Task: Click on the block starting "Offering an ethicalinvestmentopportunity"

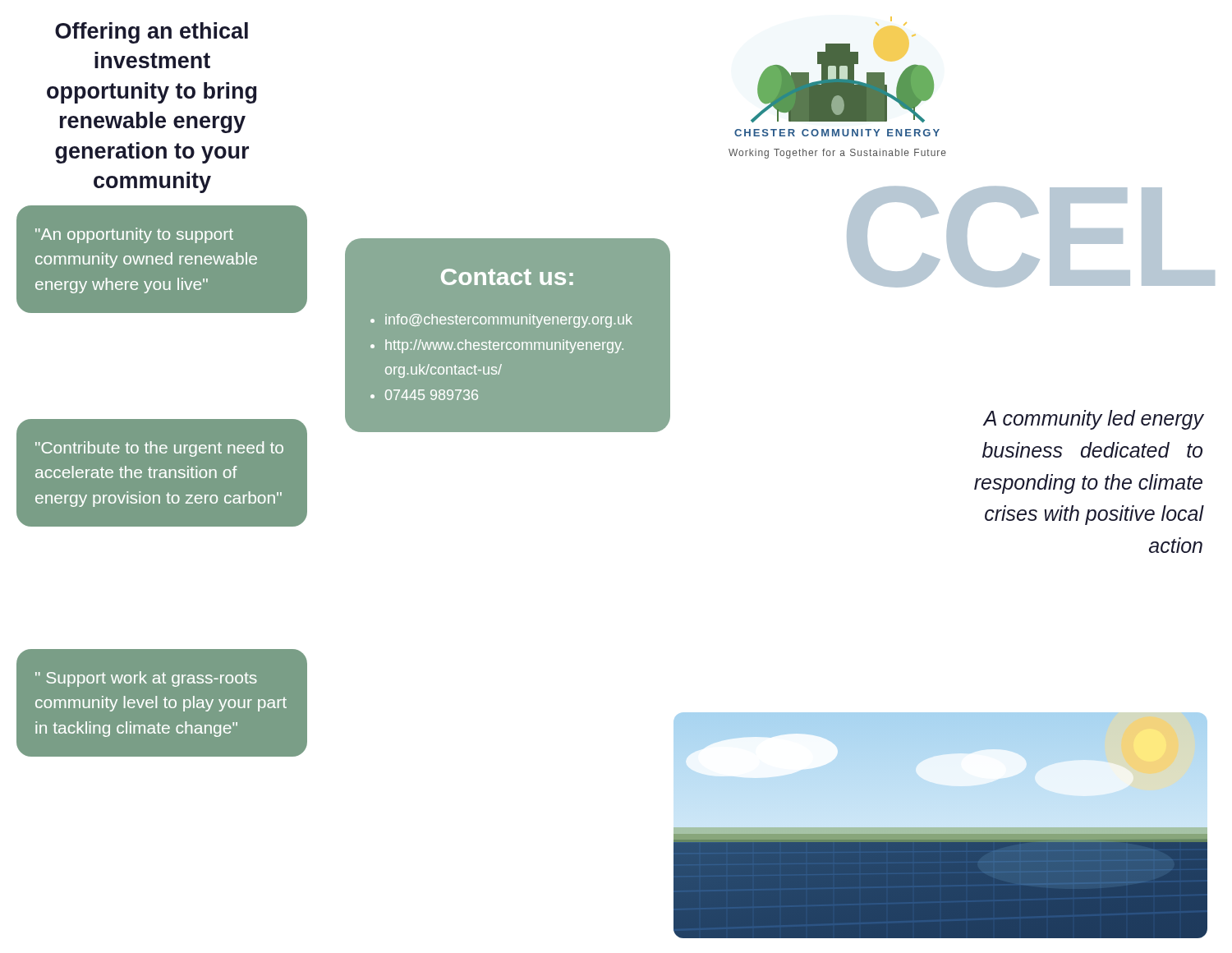Action: pyautogui.click(x=152, y=106)
